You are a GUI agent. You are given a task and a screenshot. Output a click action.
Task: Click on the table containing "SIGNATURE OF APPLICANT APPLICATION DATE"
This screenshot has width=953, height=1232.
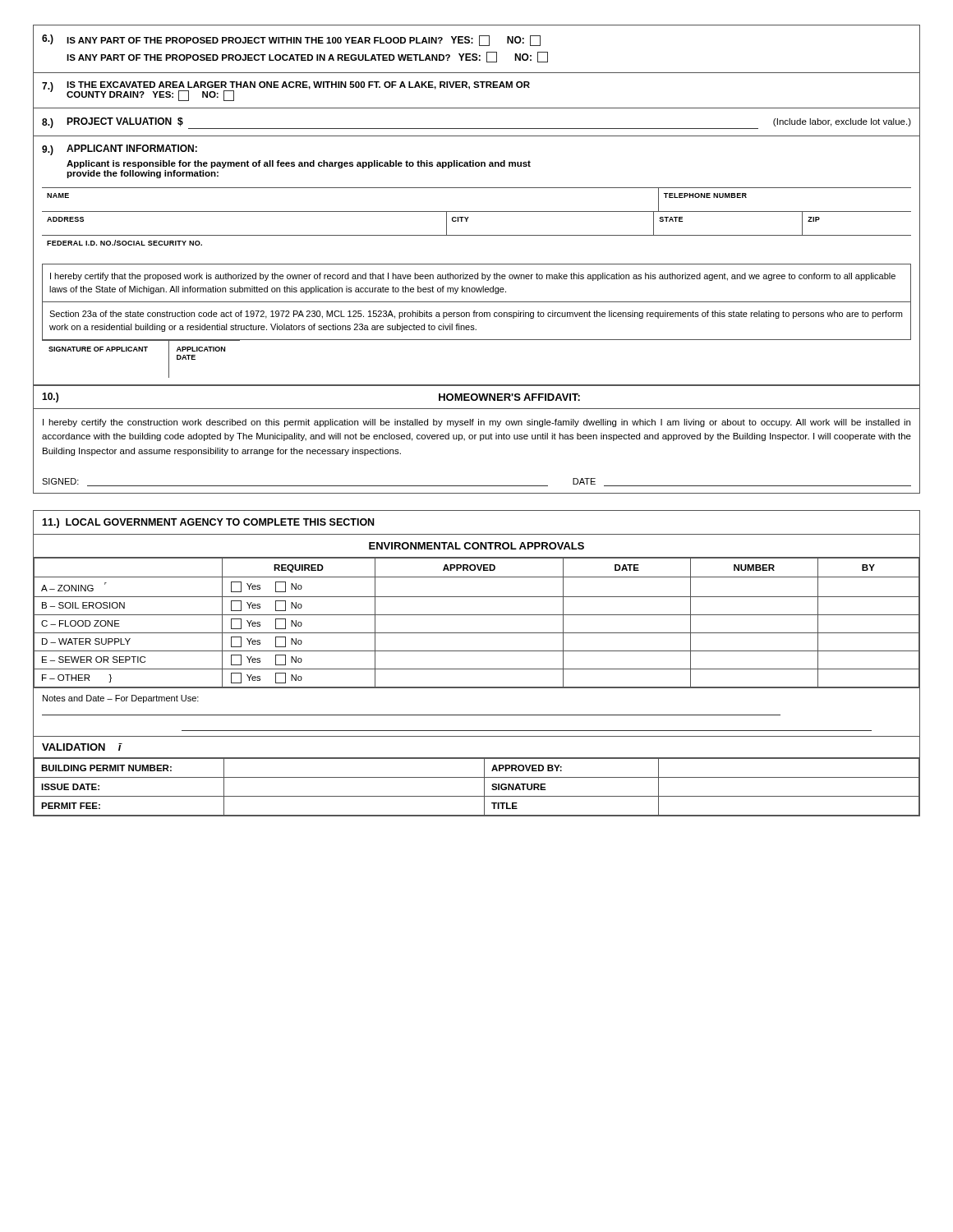pos(141,359)
